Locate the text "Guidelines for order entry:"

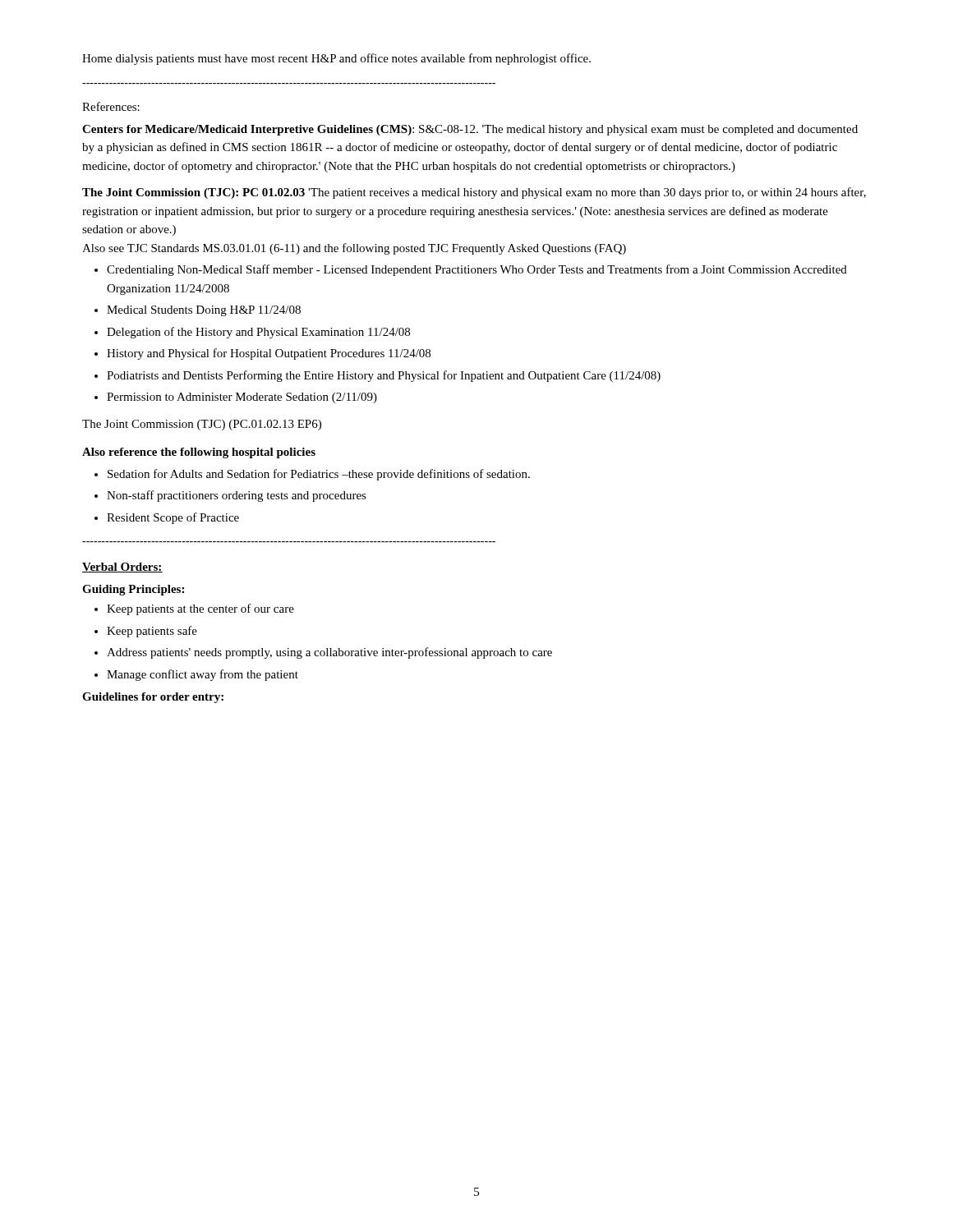[x=153, y=697]
